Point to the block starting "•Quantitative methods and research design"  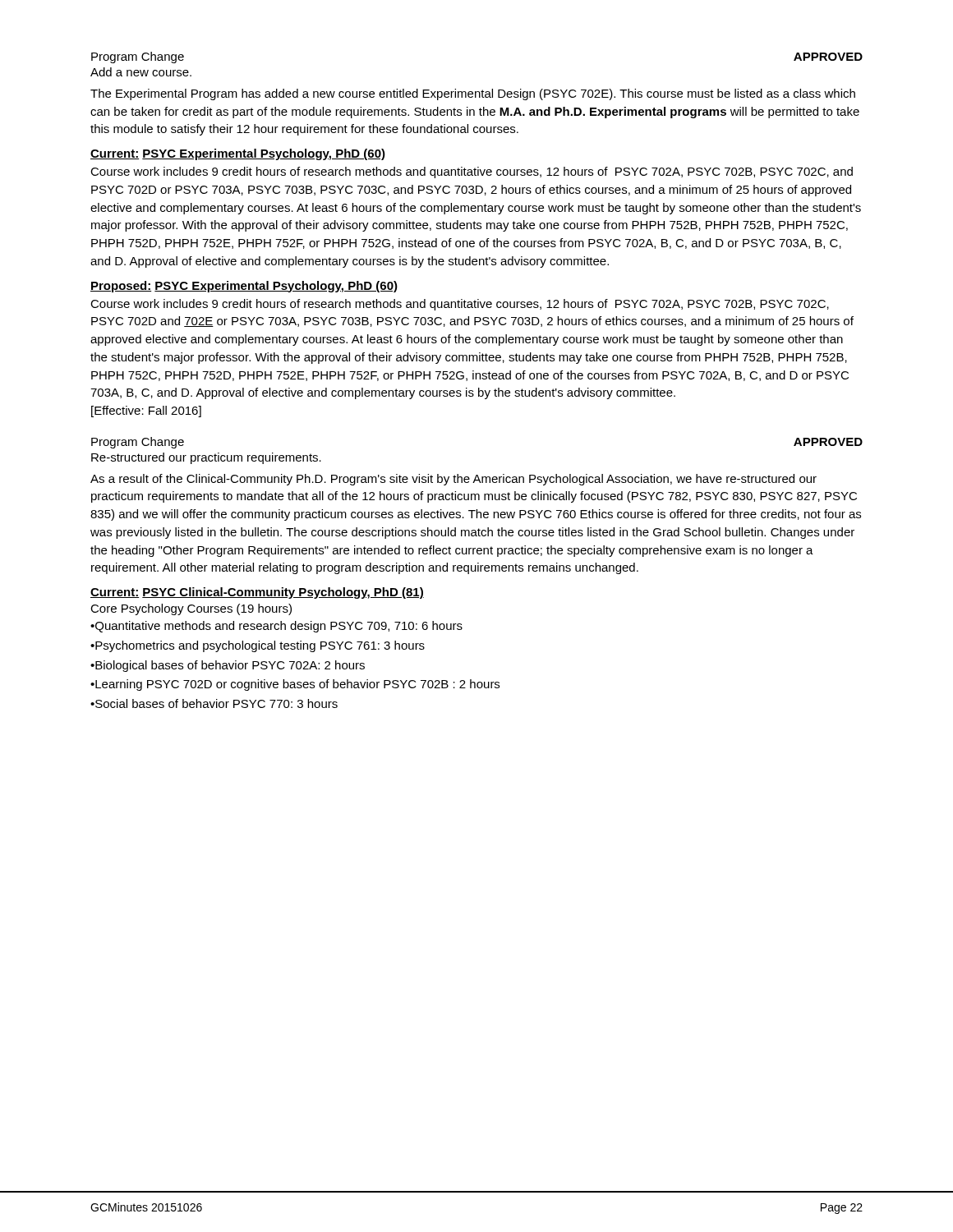[276, 625]
